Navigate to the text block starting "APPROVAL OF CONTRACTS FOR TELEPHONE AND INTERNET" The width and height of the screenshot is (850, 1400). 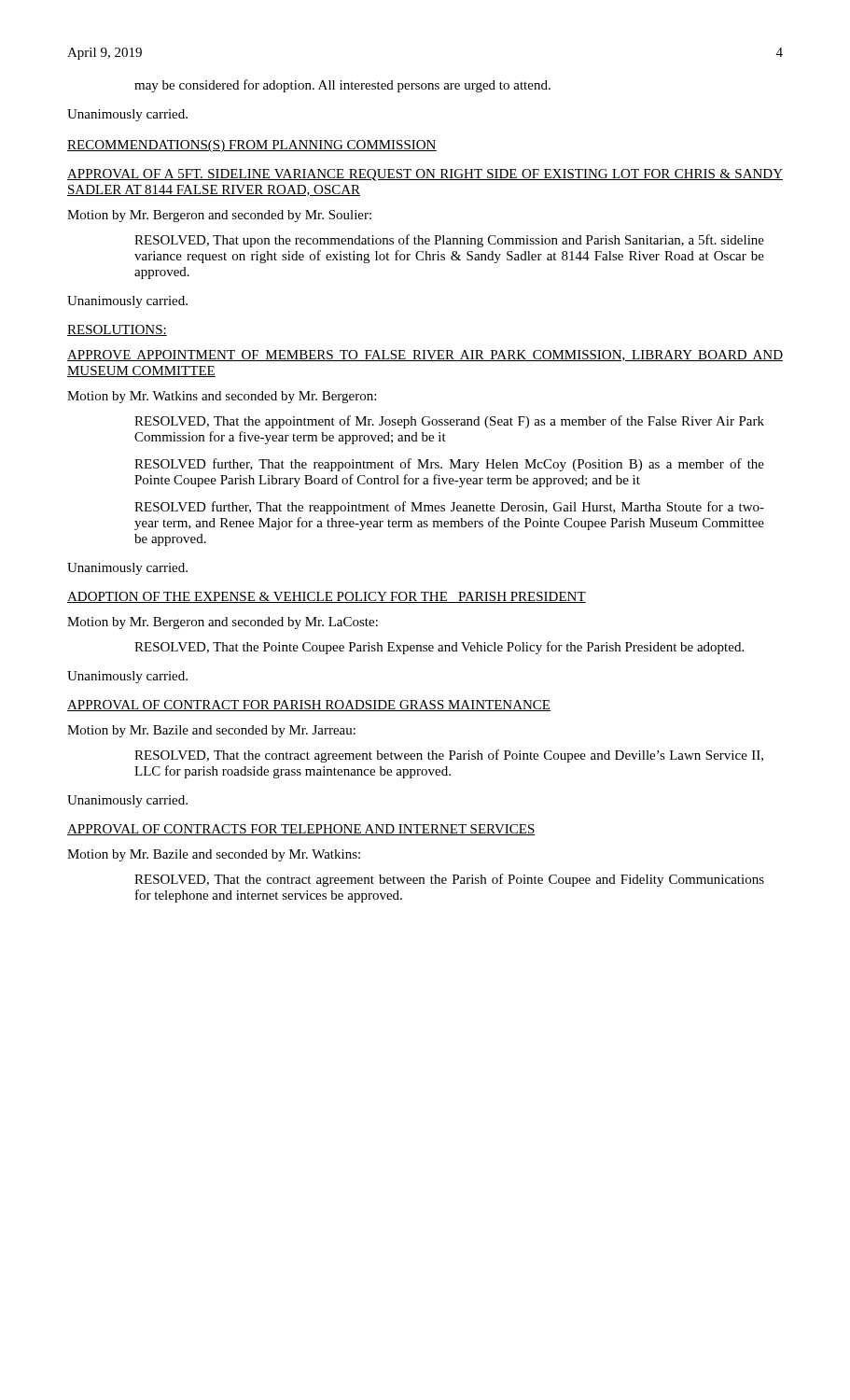(x=425, y=829)
